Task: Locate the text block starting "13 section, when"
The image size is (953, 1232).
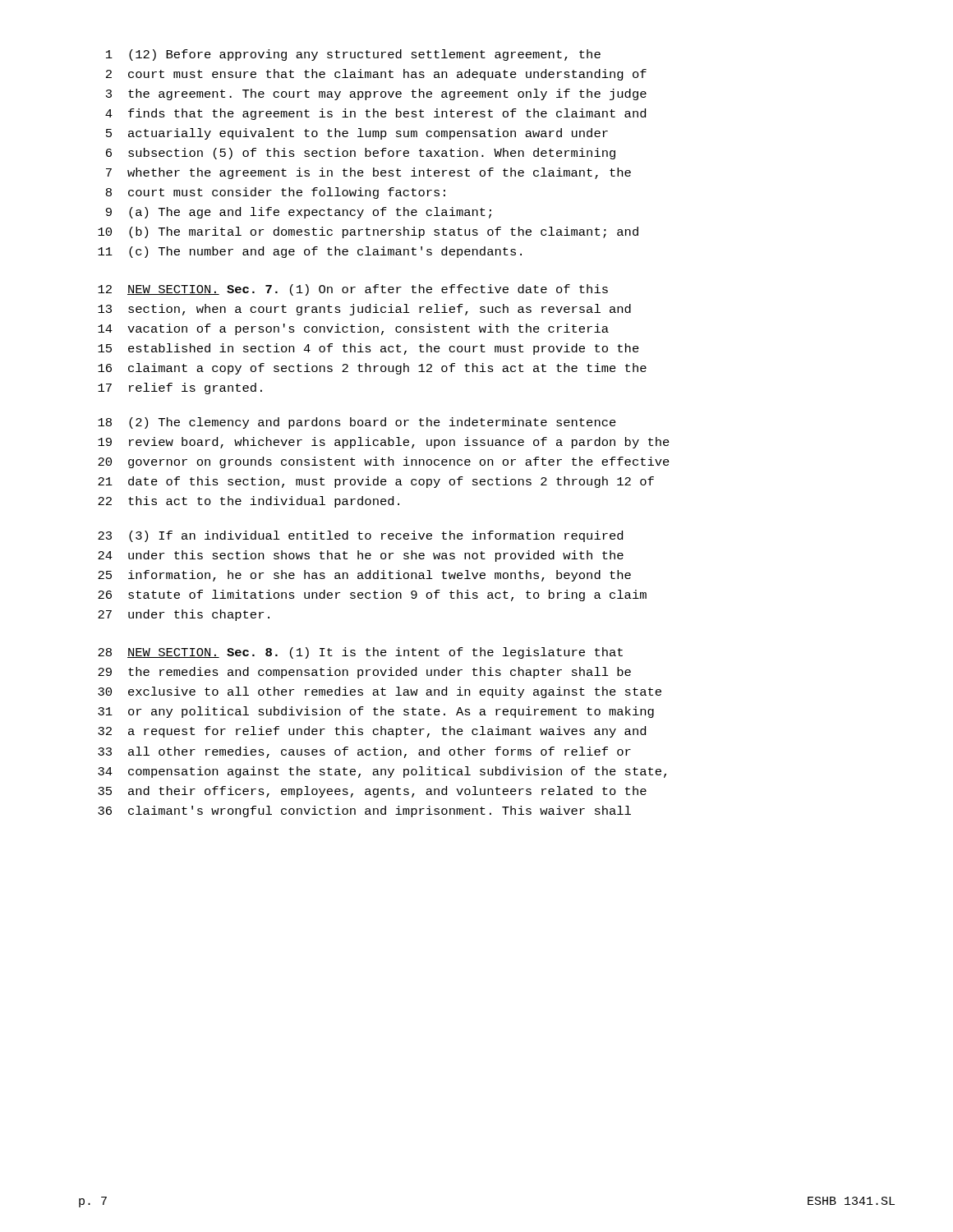Action: pyautogui.click(x=487, y=310)
